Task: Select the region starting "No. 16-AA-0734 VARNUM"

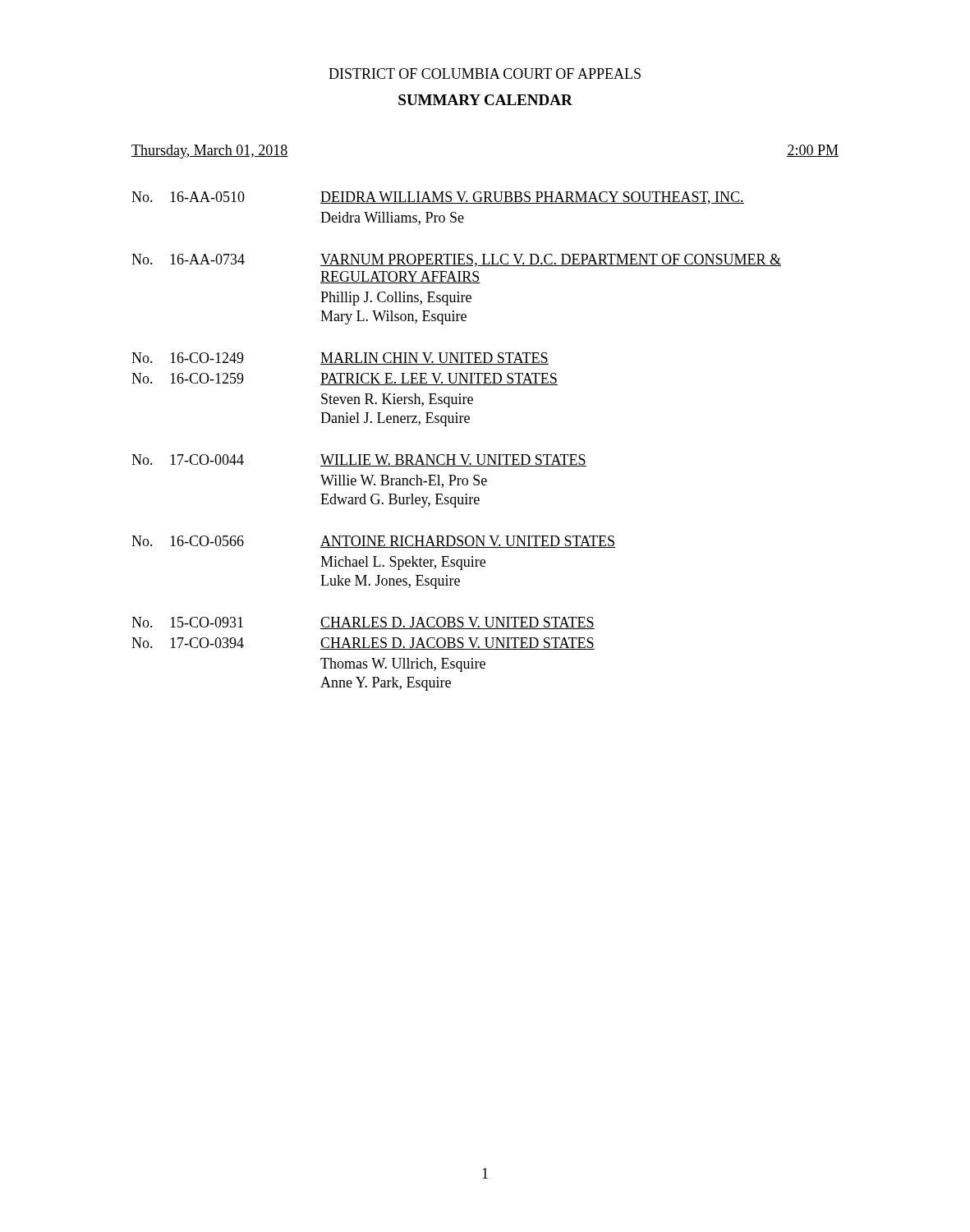Action: tap(485, 288)
